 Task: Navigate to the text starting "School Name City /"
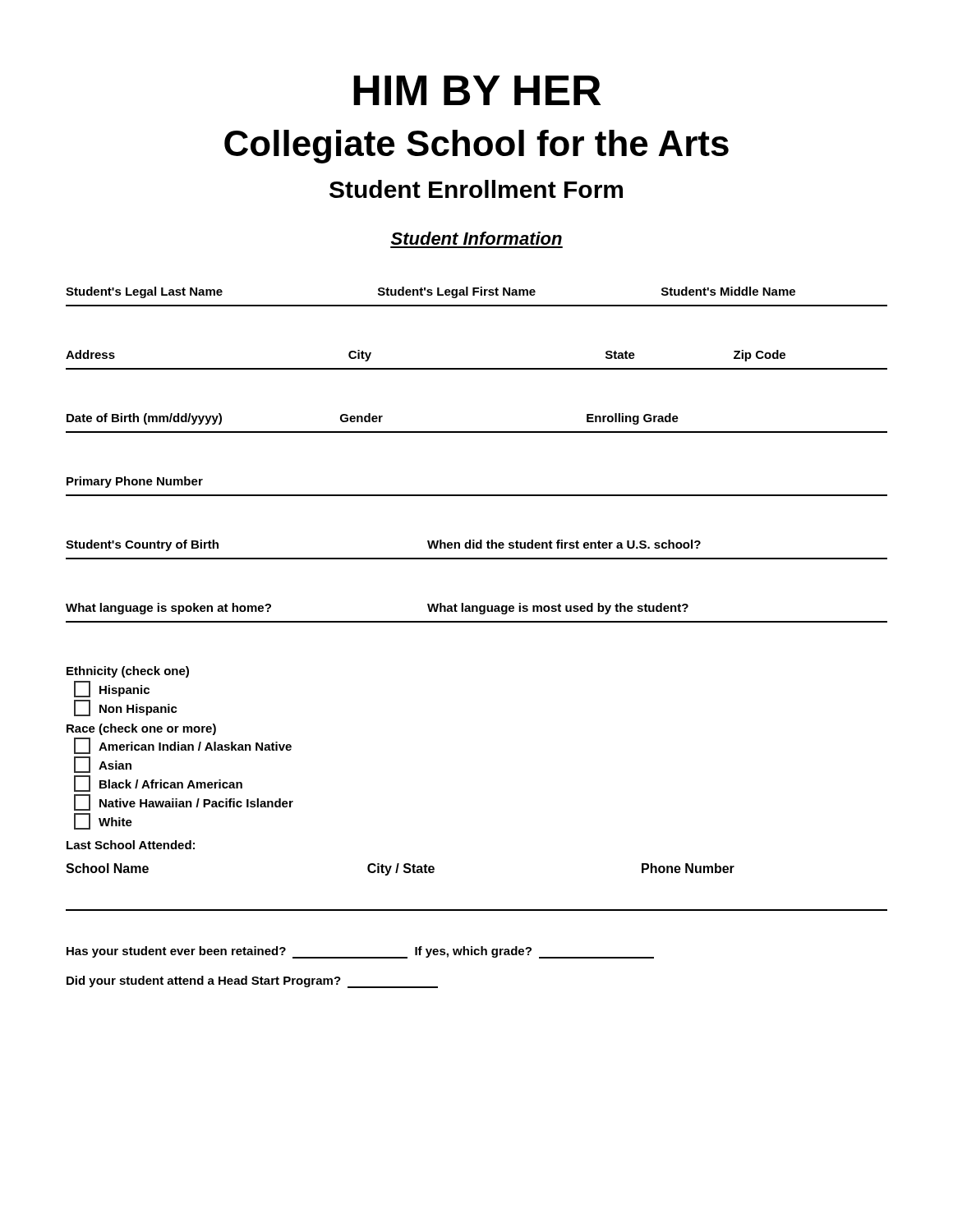point(400,869)
